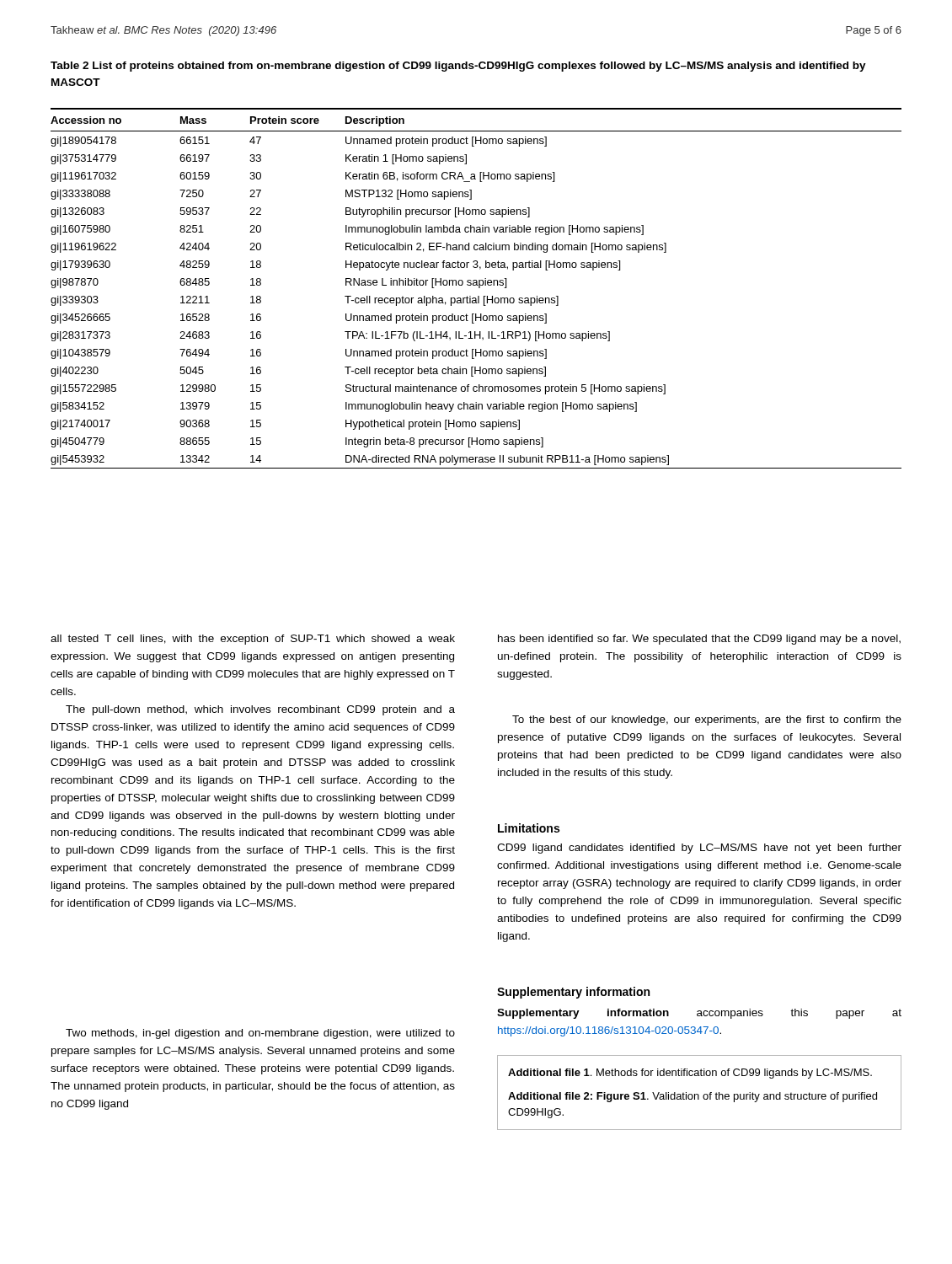Viewport: 952px width, 1264px height.
Task: Select the text block with the text "CD99 ligand candidates identified by LC–MS/MS"
Action: tap(699, 892)
